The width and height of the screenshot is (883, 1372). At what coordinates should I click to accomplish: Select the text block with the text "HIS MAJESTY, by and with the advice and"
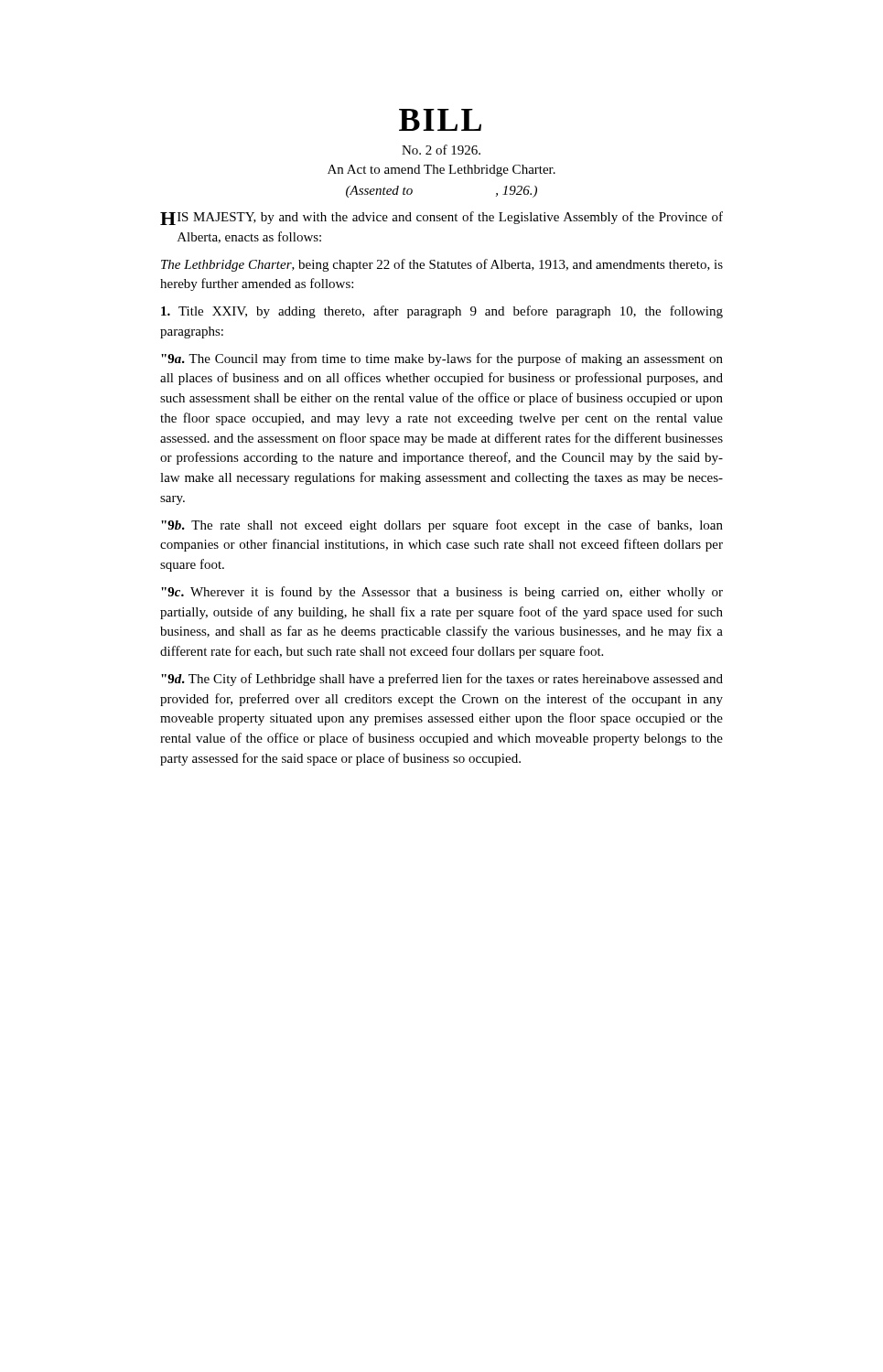[x=442, y=226]
